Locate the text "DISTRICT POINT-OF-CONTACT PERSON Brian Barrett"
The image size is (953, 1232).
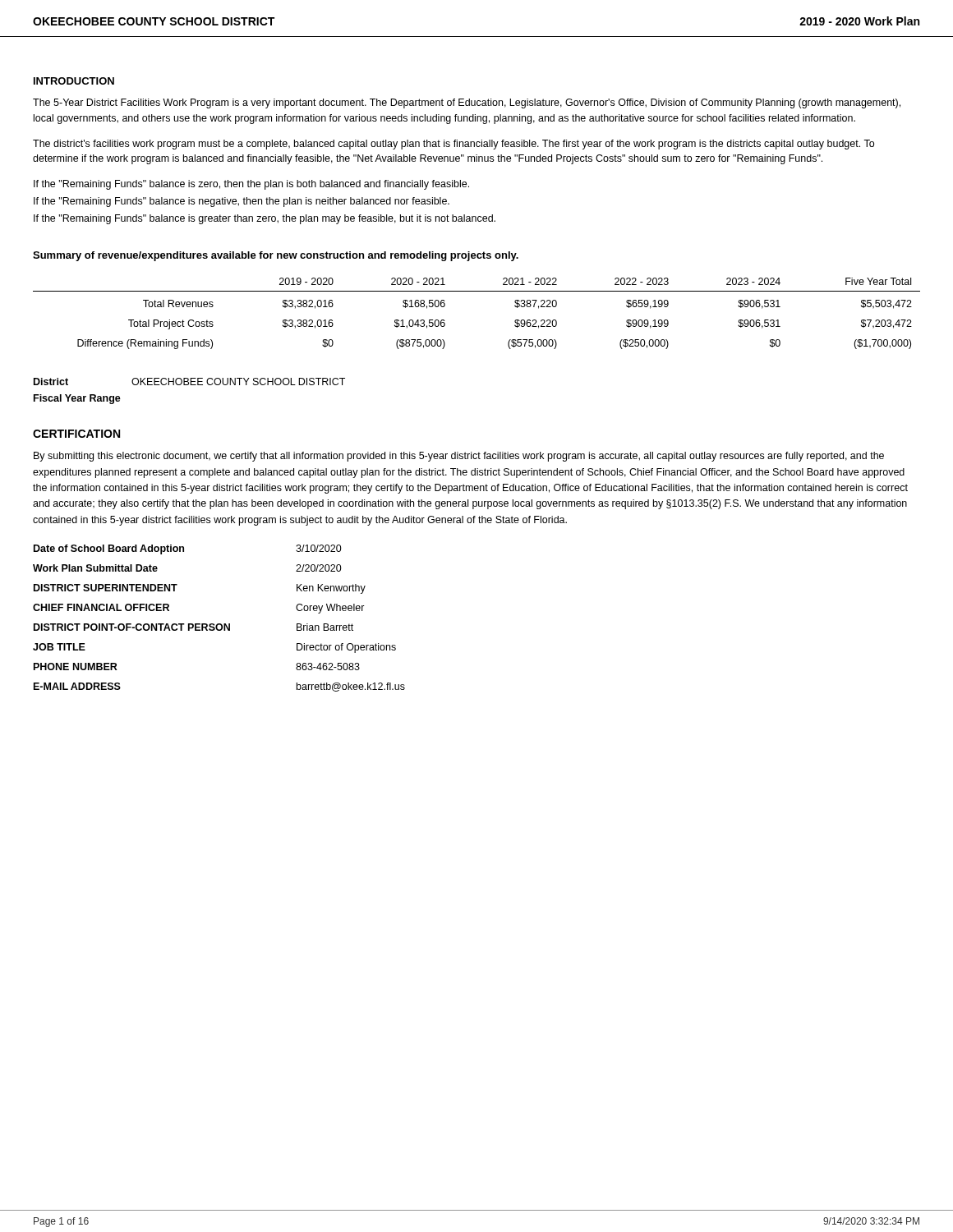[x=193, y=628]
